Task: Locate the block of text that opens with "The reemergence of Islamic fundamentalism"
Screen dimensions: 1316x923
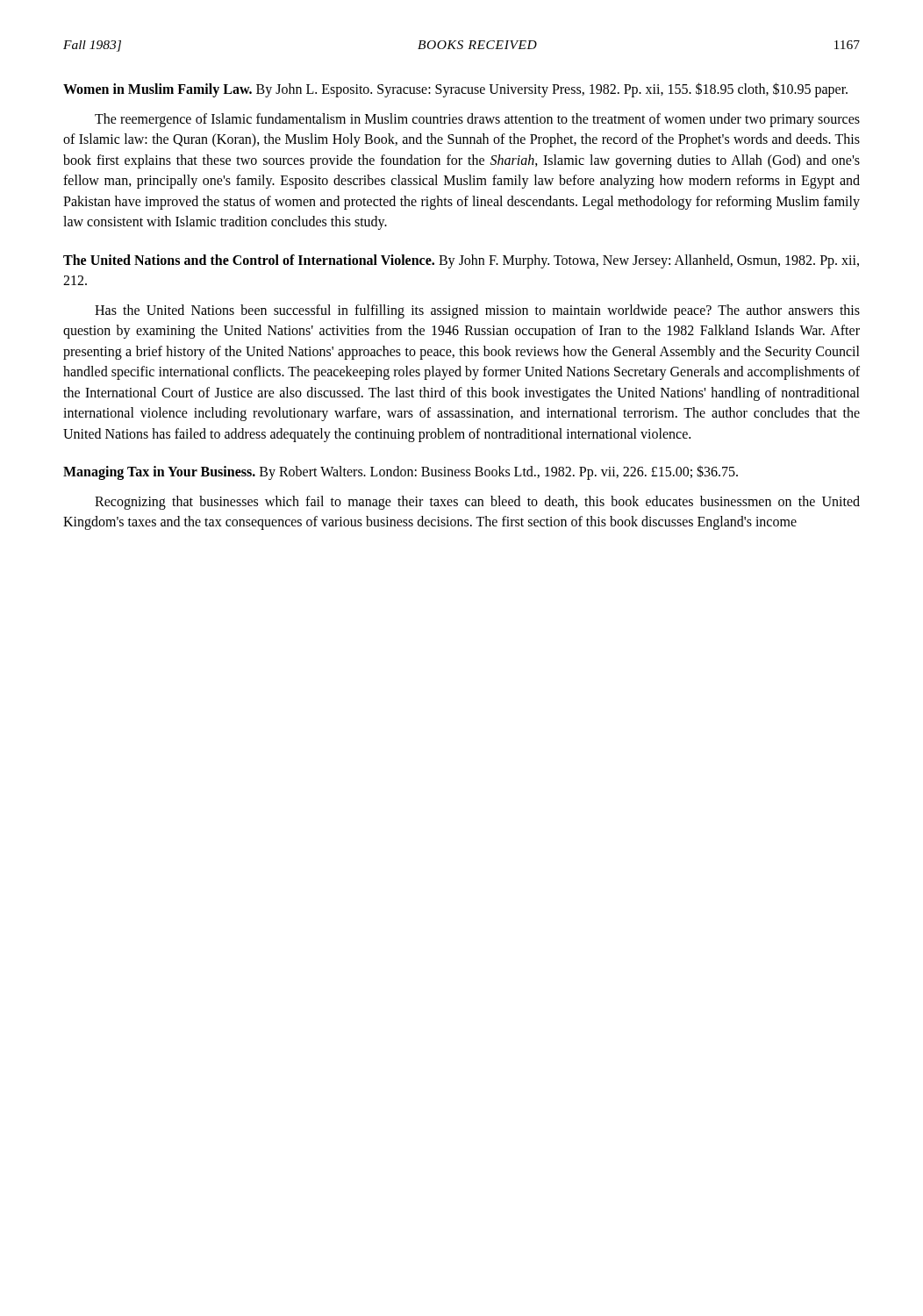Action: [x=462, y=170]
